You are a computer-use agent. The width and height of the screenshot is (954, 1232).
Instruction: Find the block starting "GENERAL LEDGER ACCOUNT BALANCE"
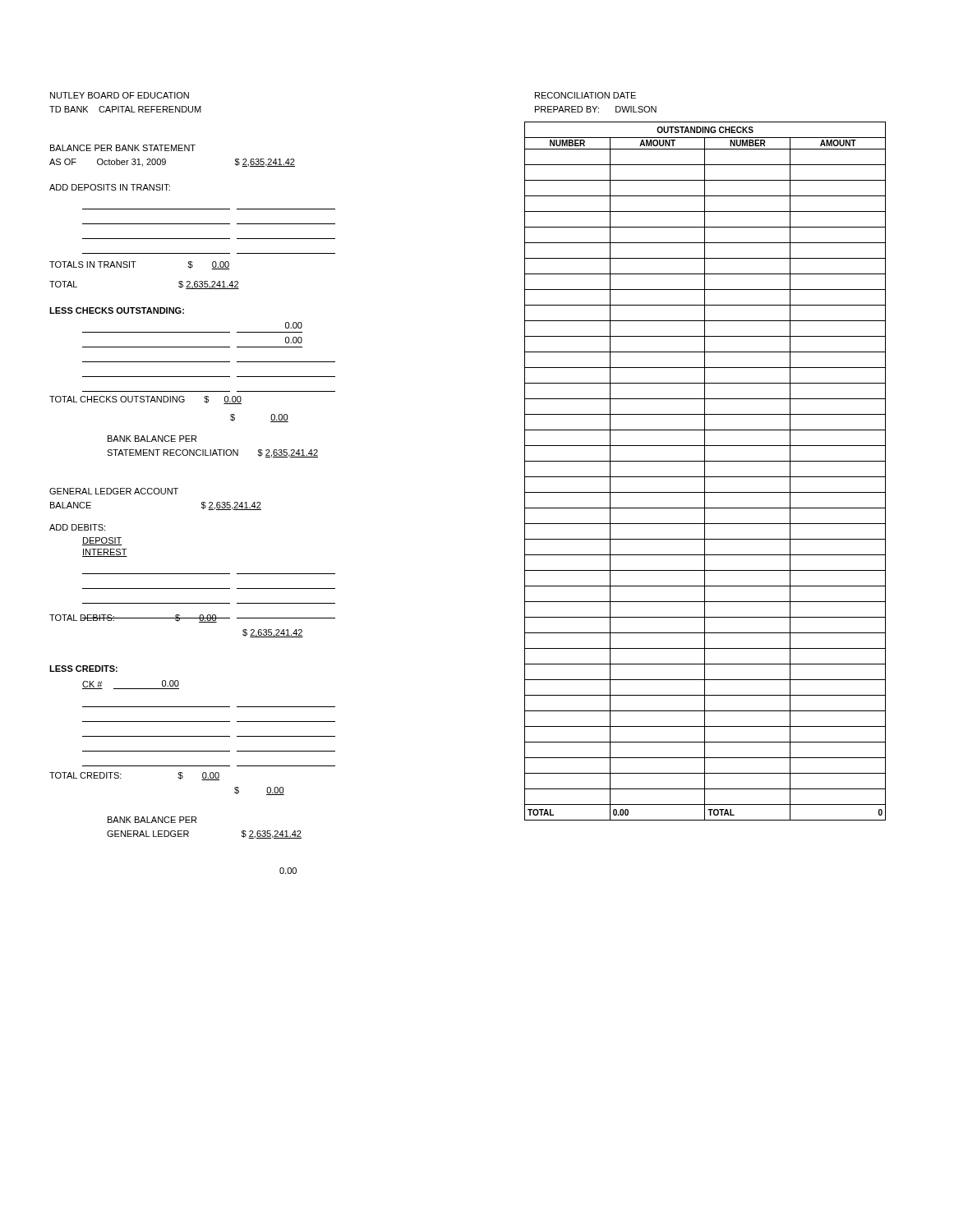coord(155,498)
